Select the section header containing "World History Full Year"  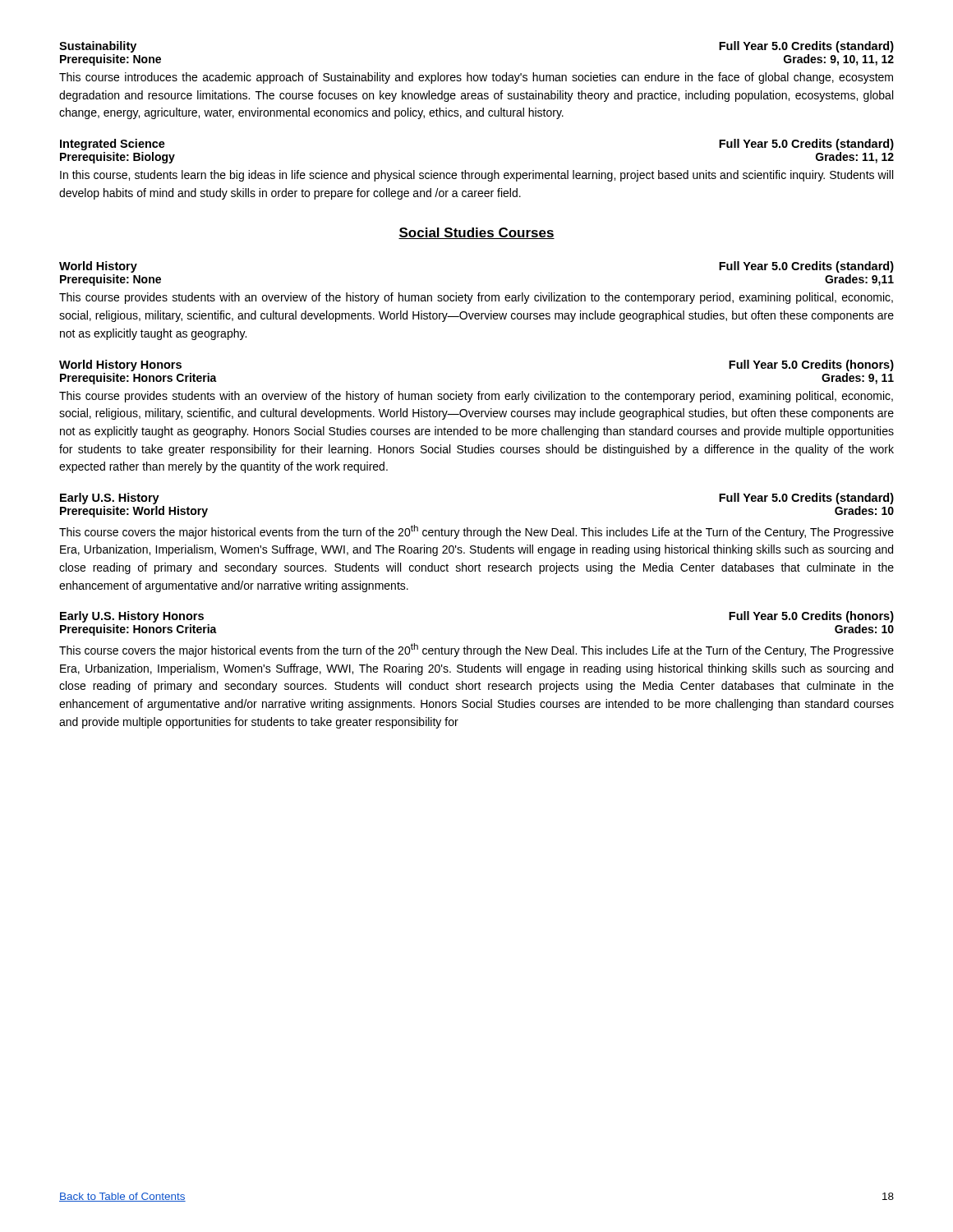click(100, 267)
